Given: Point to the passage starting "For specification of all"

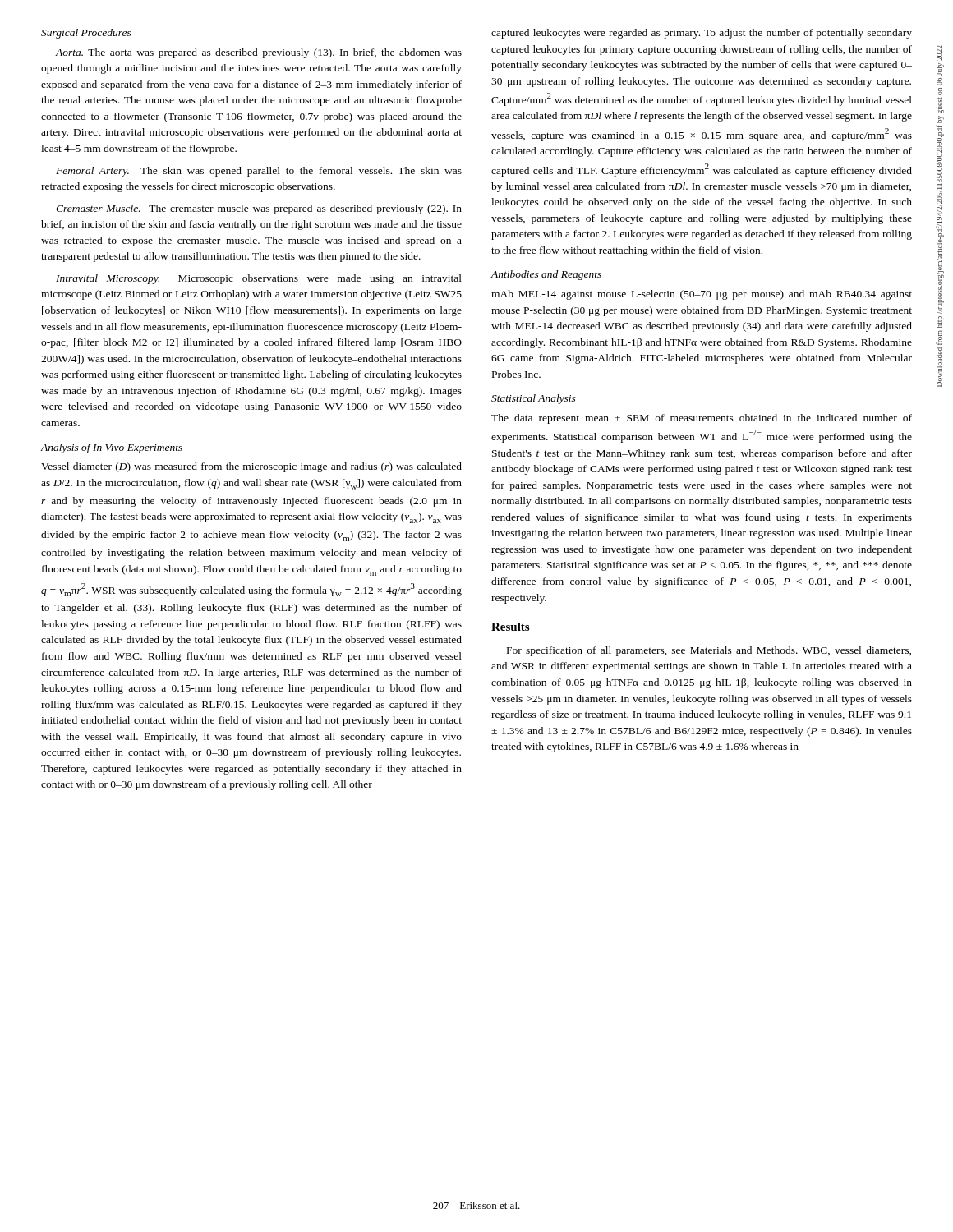Looking at the screenshot, I should click(x=702, y=698).
